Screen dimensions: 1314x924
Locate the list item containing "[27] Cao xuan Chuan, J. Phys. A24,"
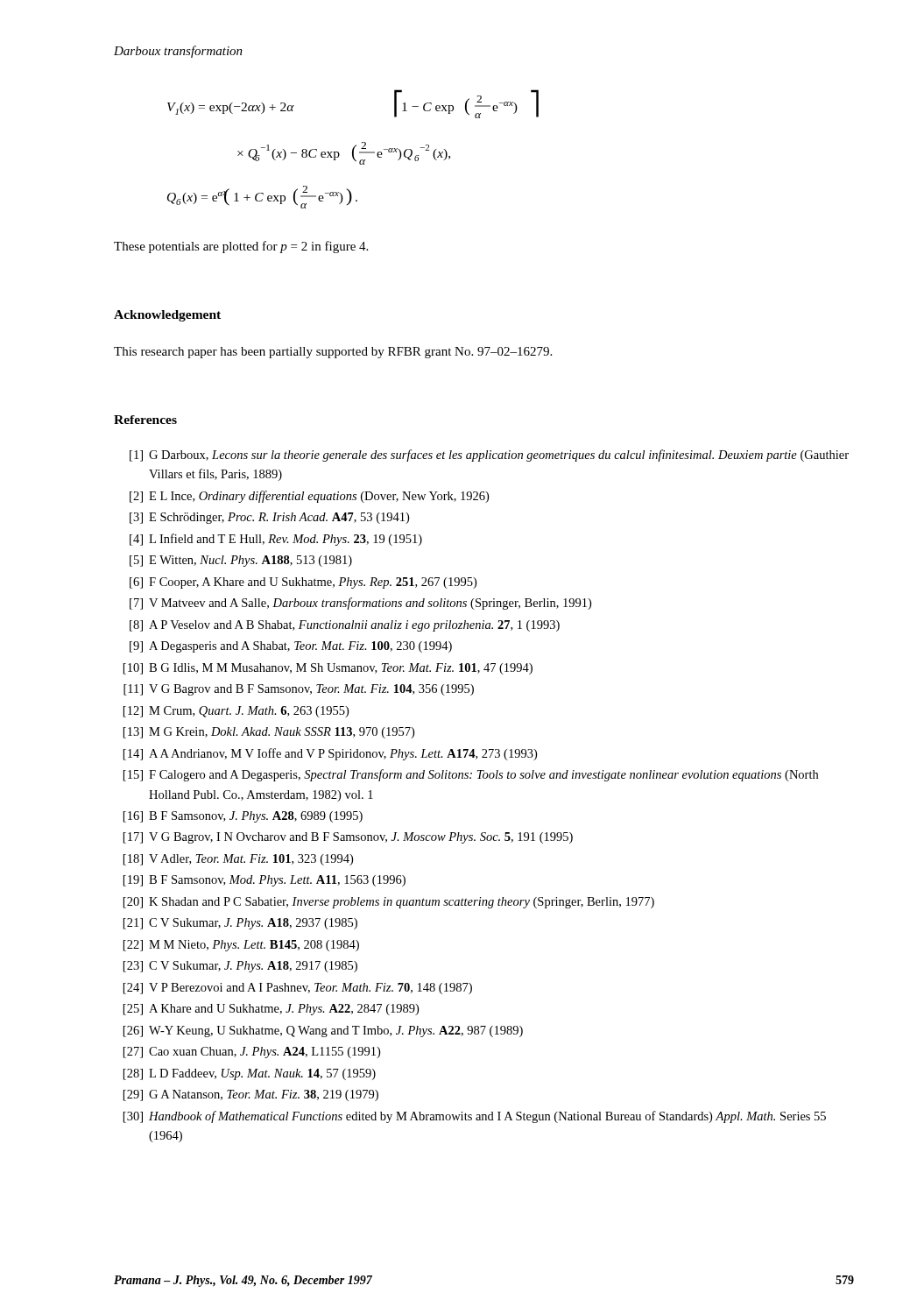[247, 1052]
